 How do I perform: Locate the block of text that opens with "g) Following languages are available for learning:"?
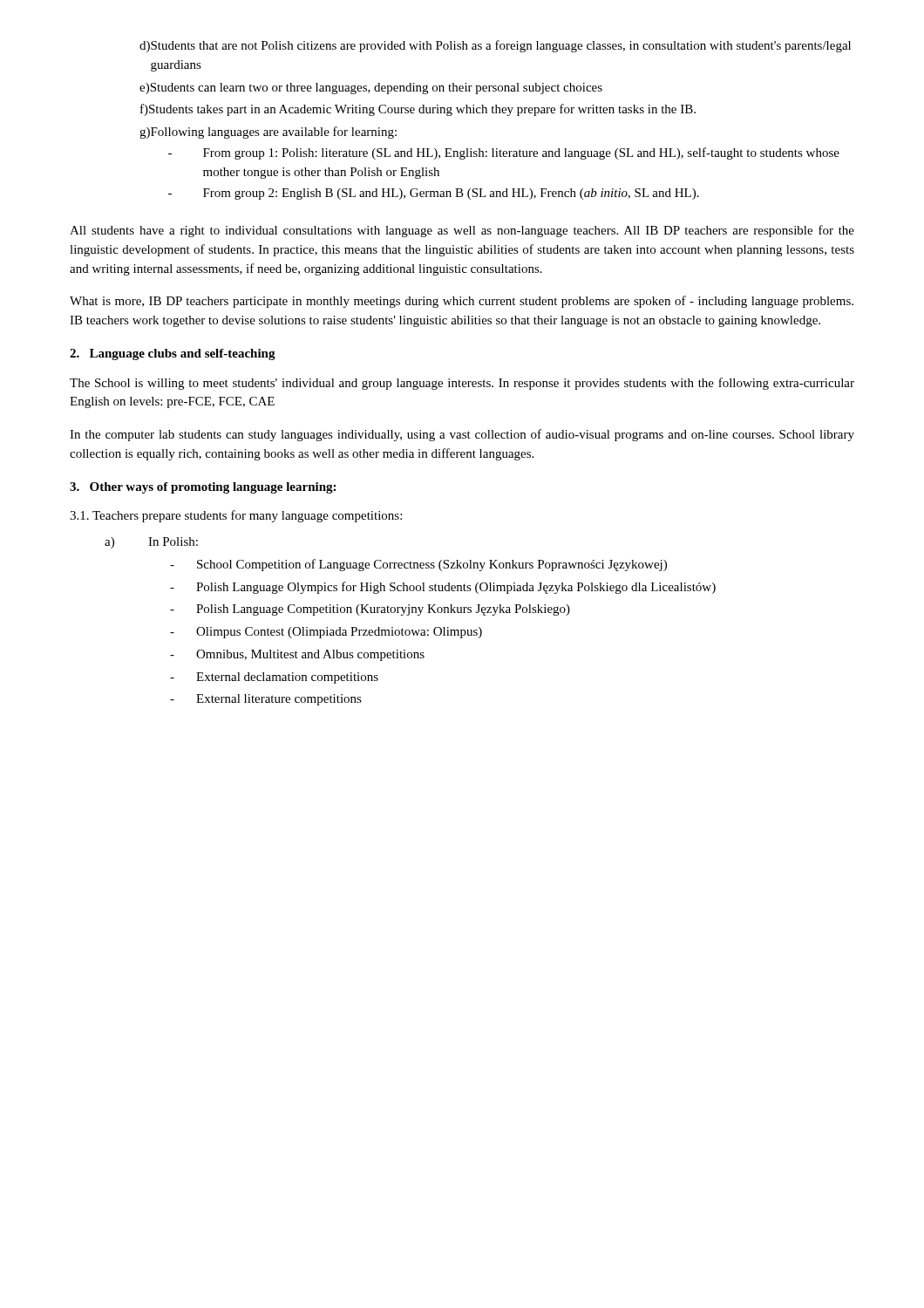[462, 164]
